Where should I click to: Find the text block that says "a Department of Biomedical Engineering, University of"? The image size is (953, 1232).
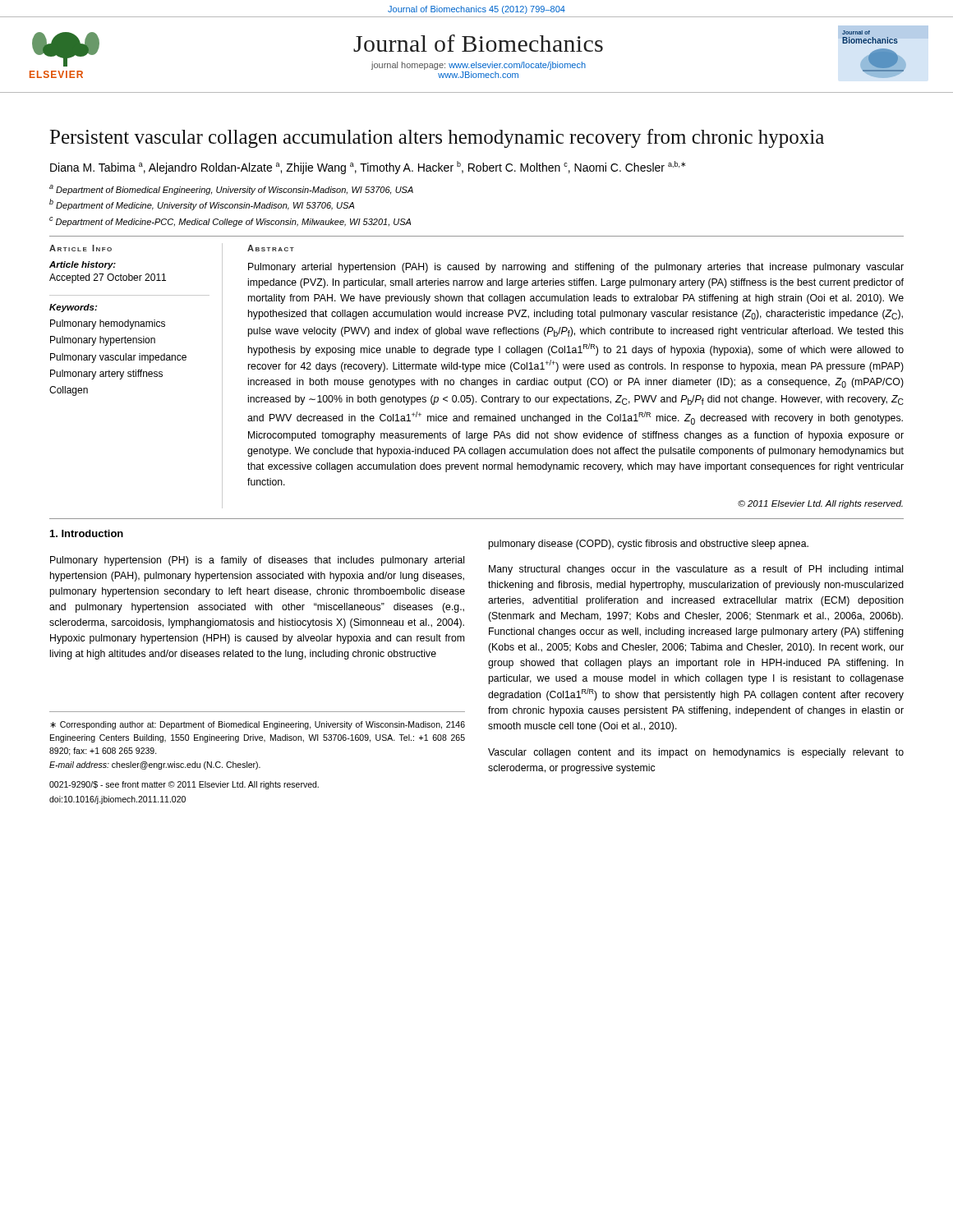[x=231, y=204]
